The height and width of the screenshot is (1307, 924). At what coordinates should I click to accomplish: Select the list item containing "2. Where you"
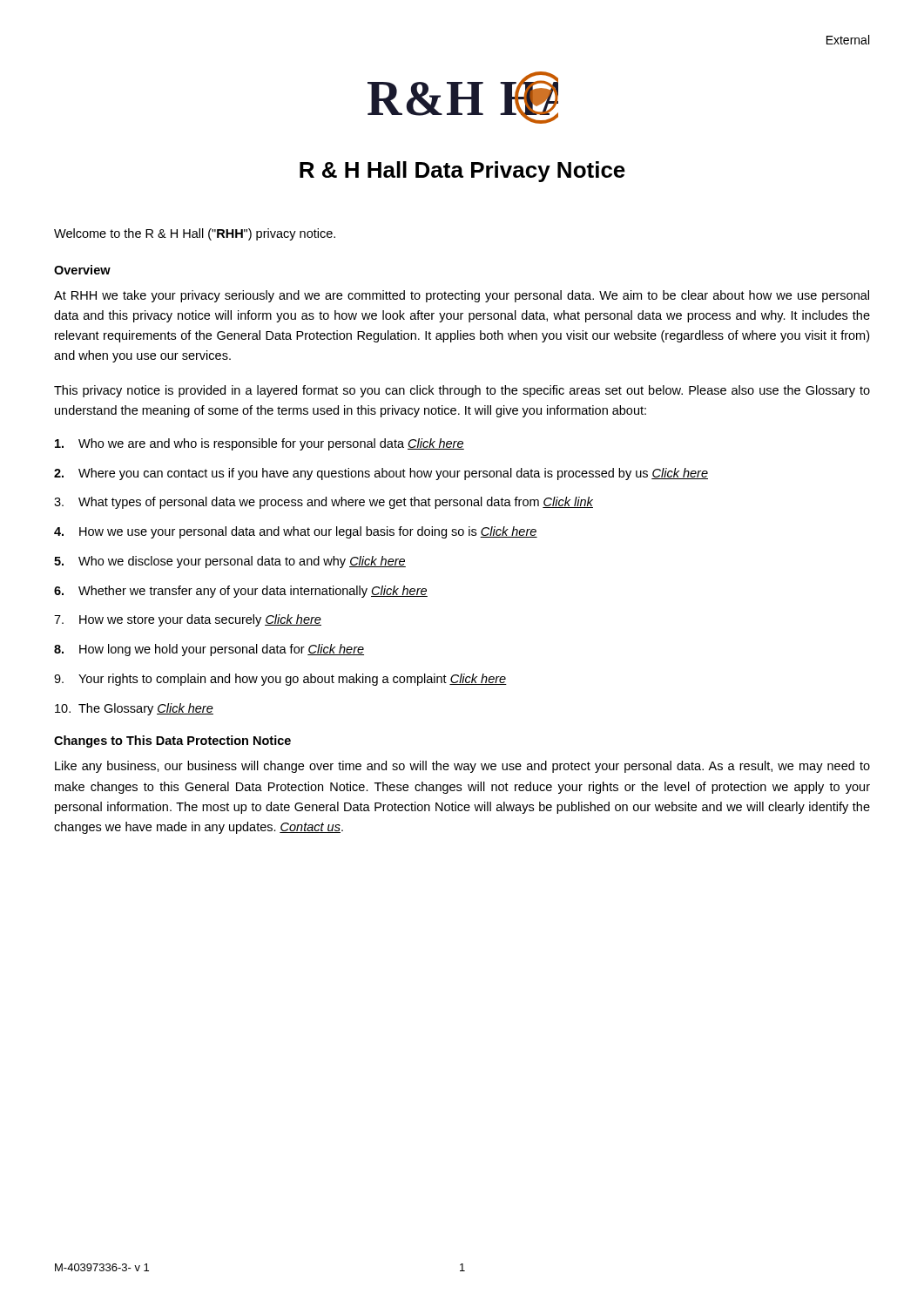click(462, 474)
